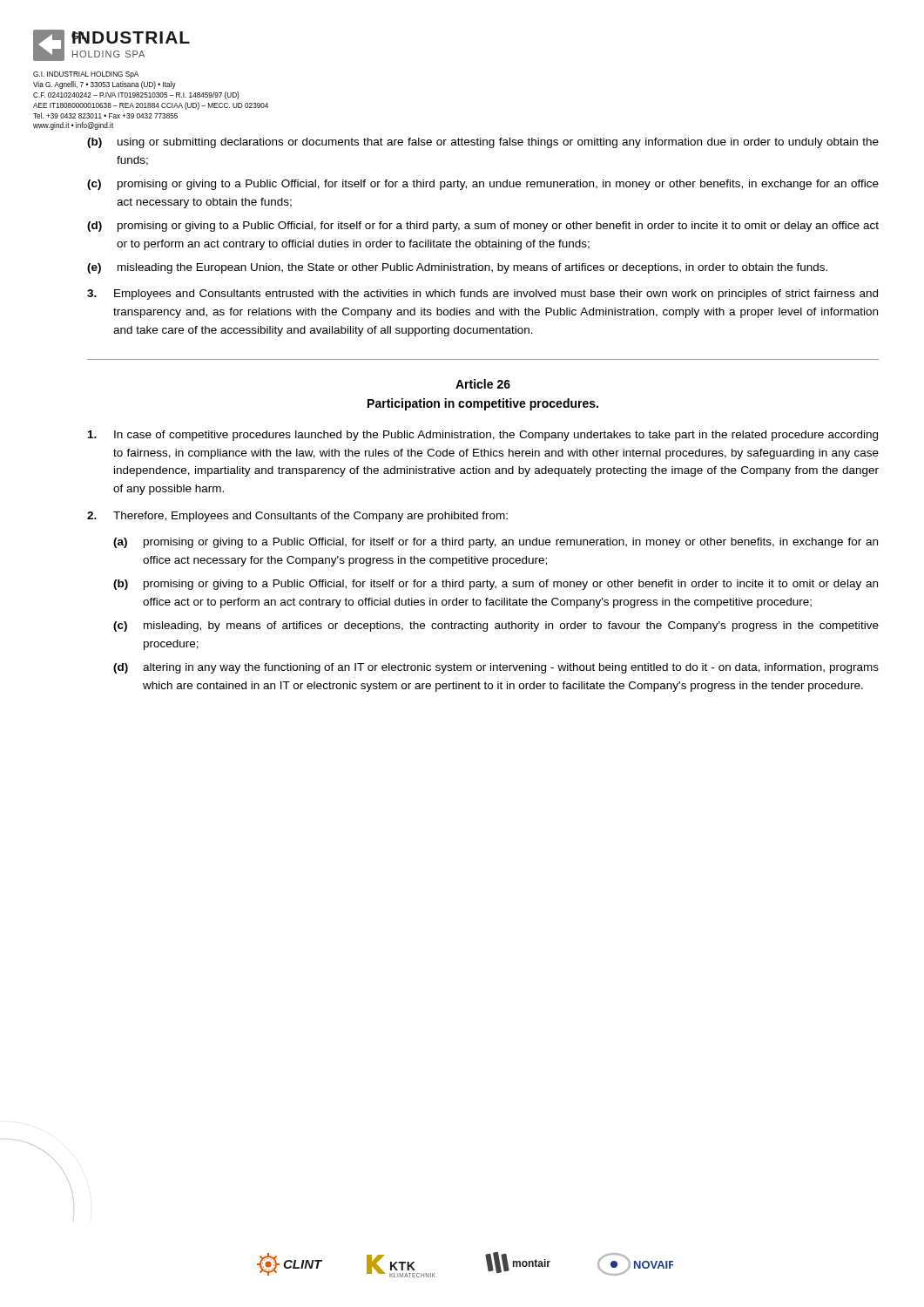Locate the list item that says "(e) misleading the European Union, the"
Viewport: 924px width, 1307px height.
pyautogui.click(x=483, y=267)
